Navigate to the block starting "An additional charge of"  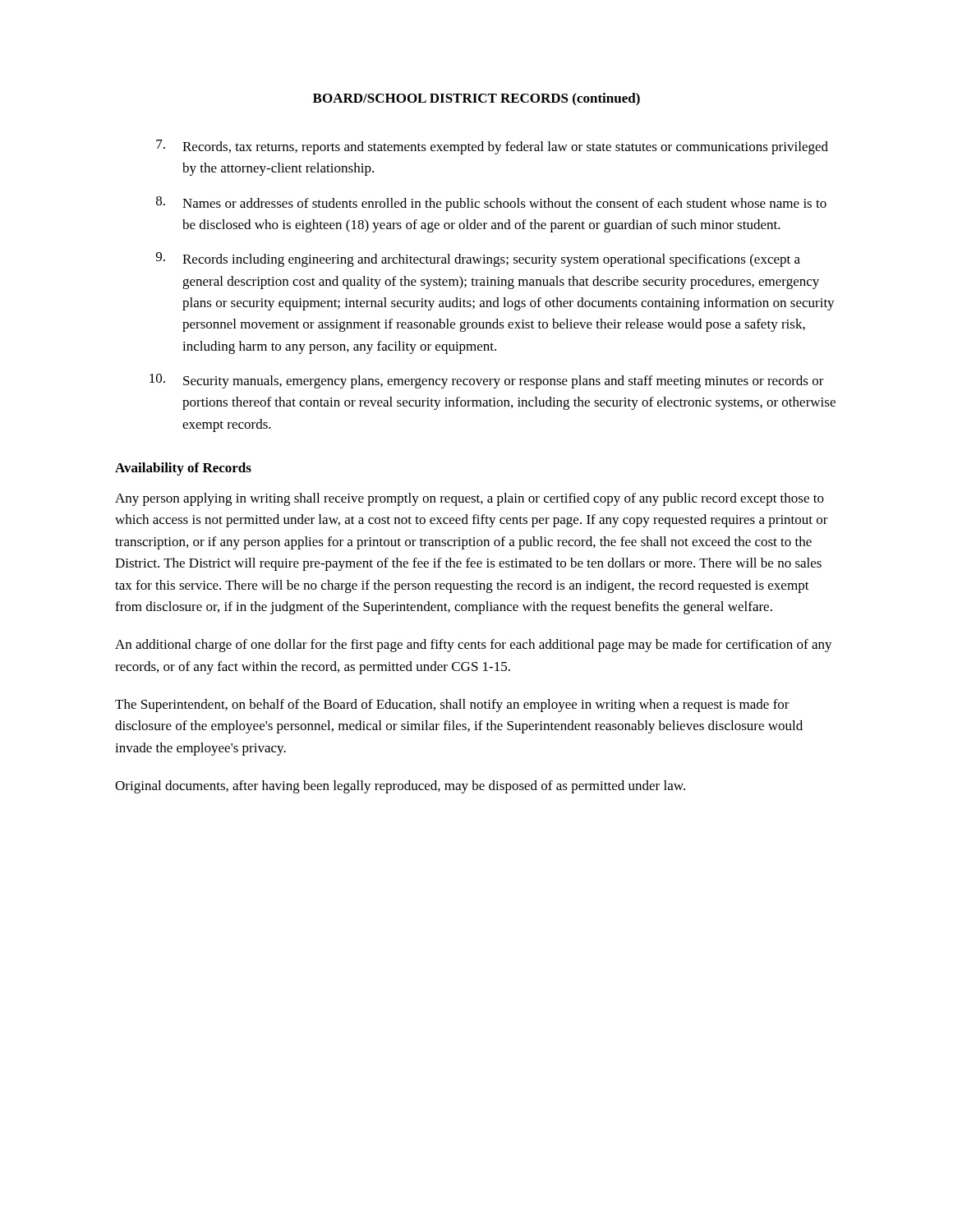473,655
